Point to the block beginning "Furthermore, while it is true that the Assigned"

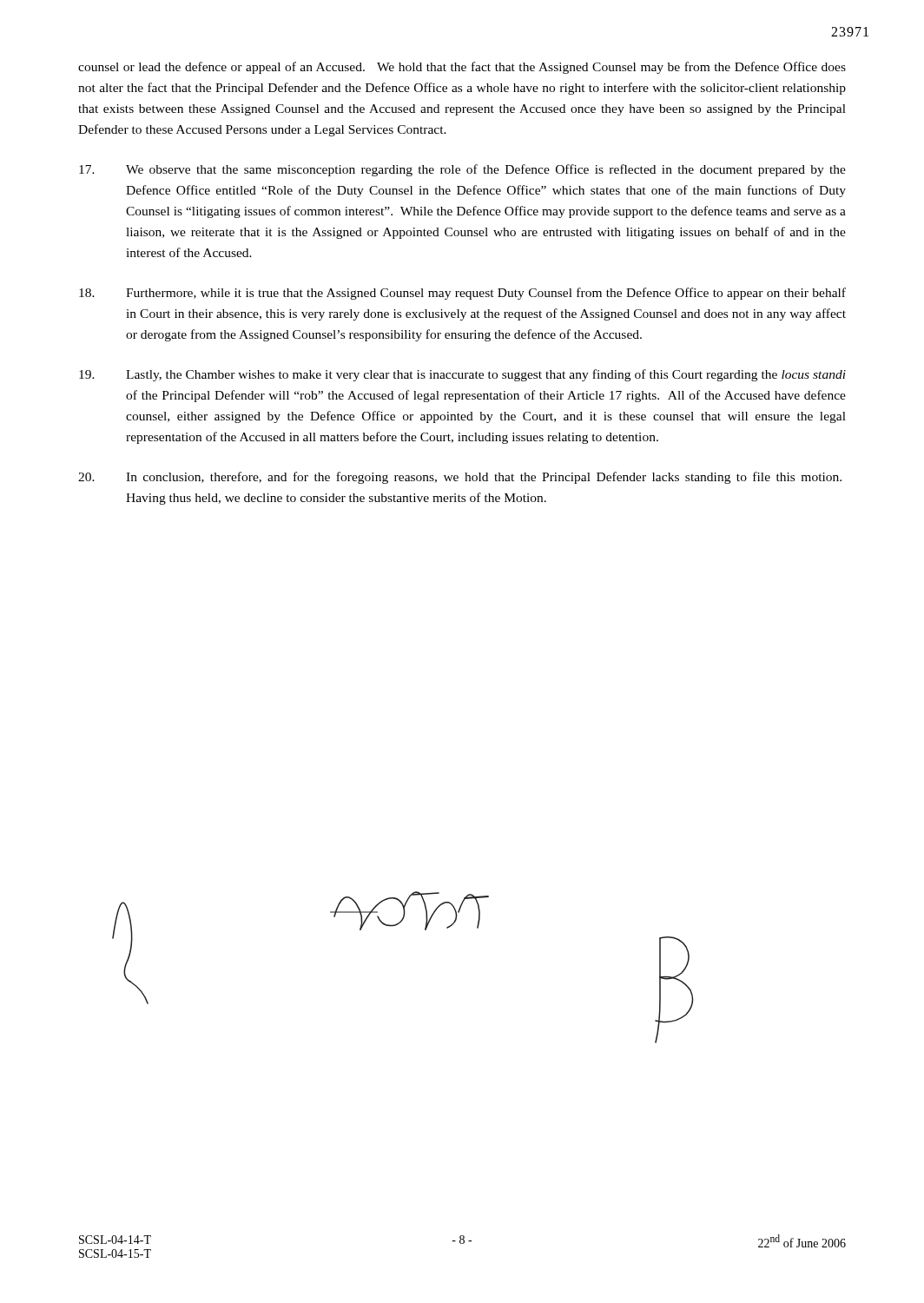pyautogui.click(x=462, y=314)
